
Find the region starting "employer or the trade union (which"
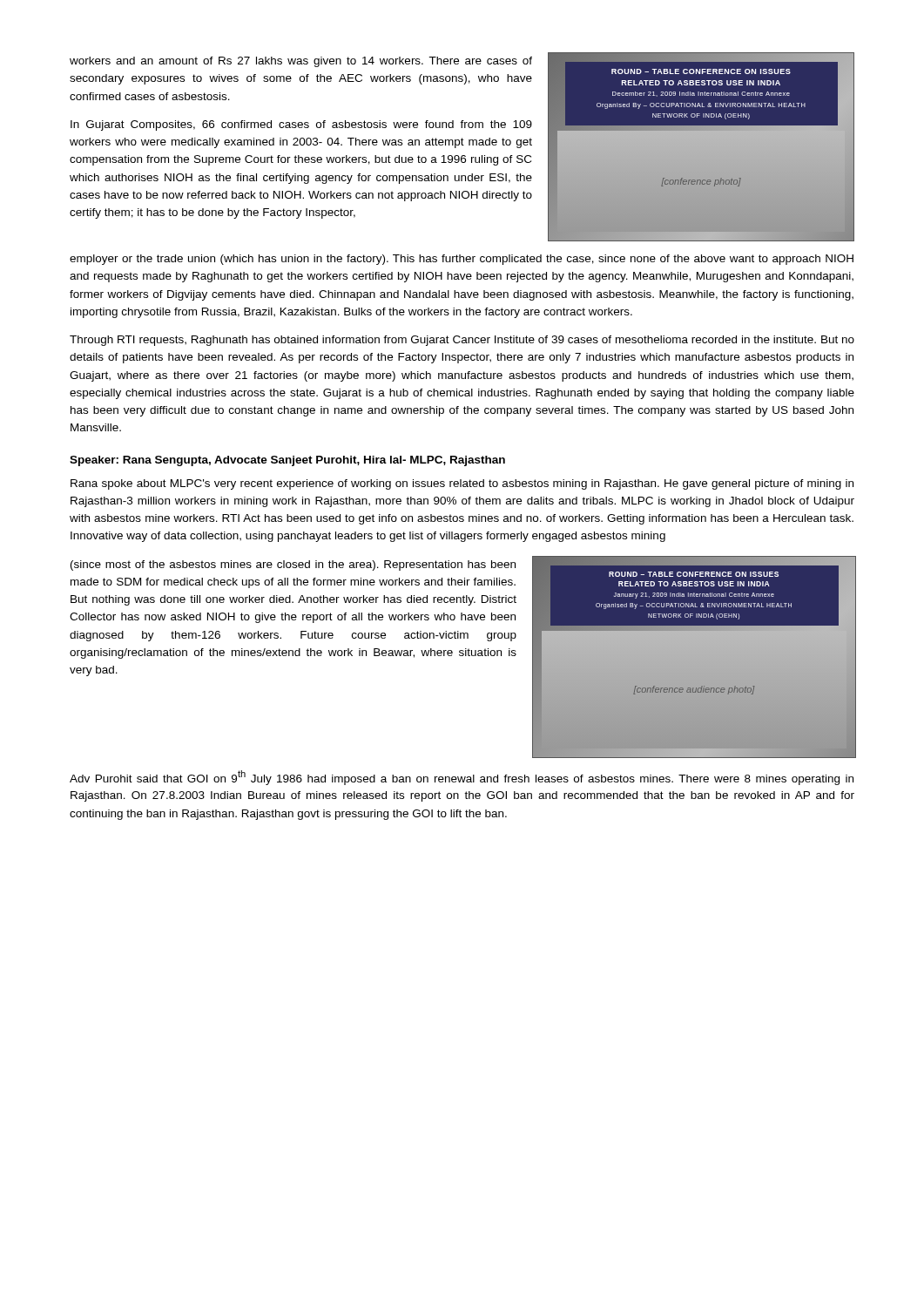462,285
